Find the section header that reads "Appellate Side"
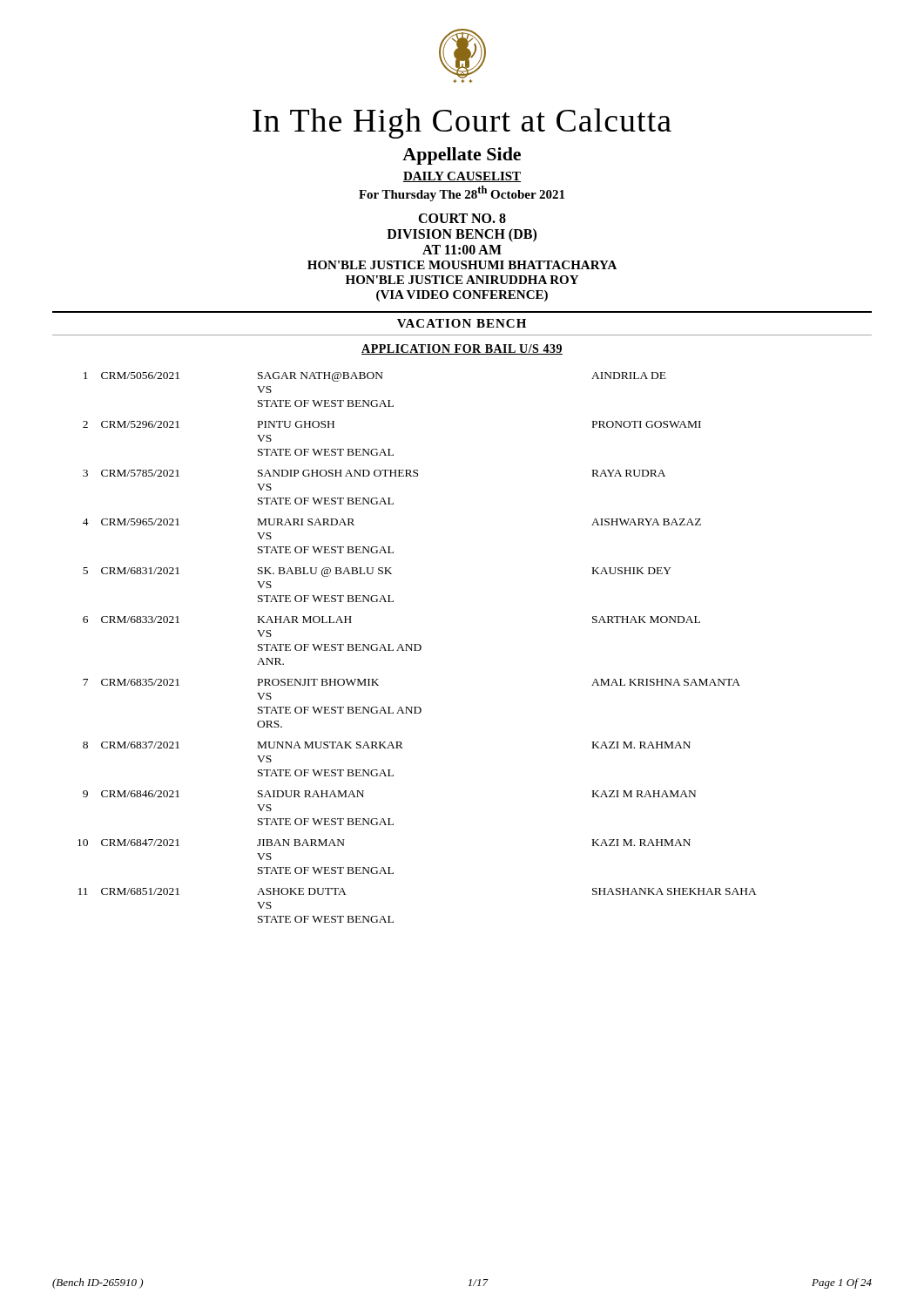The image size is (924, 1307). (462, 154)
